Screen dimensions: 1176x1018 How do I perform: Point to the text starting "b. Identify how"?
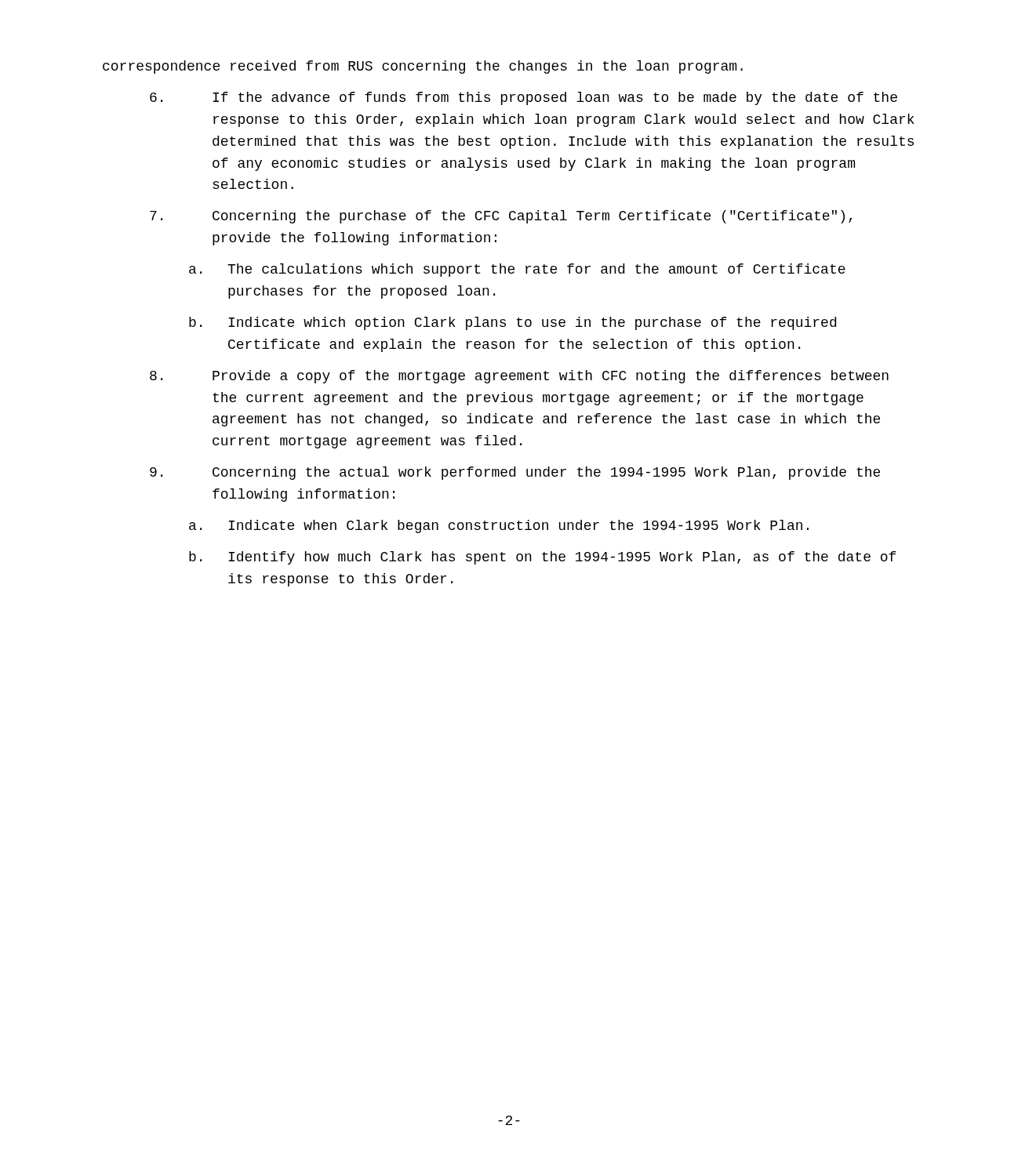coord(552,569)
